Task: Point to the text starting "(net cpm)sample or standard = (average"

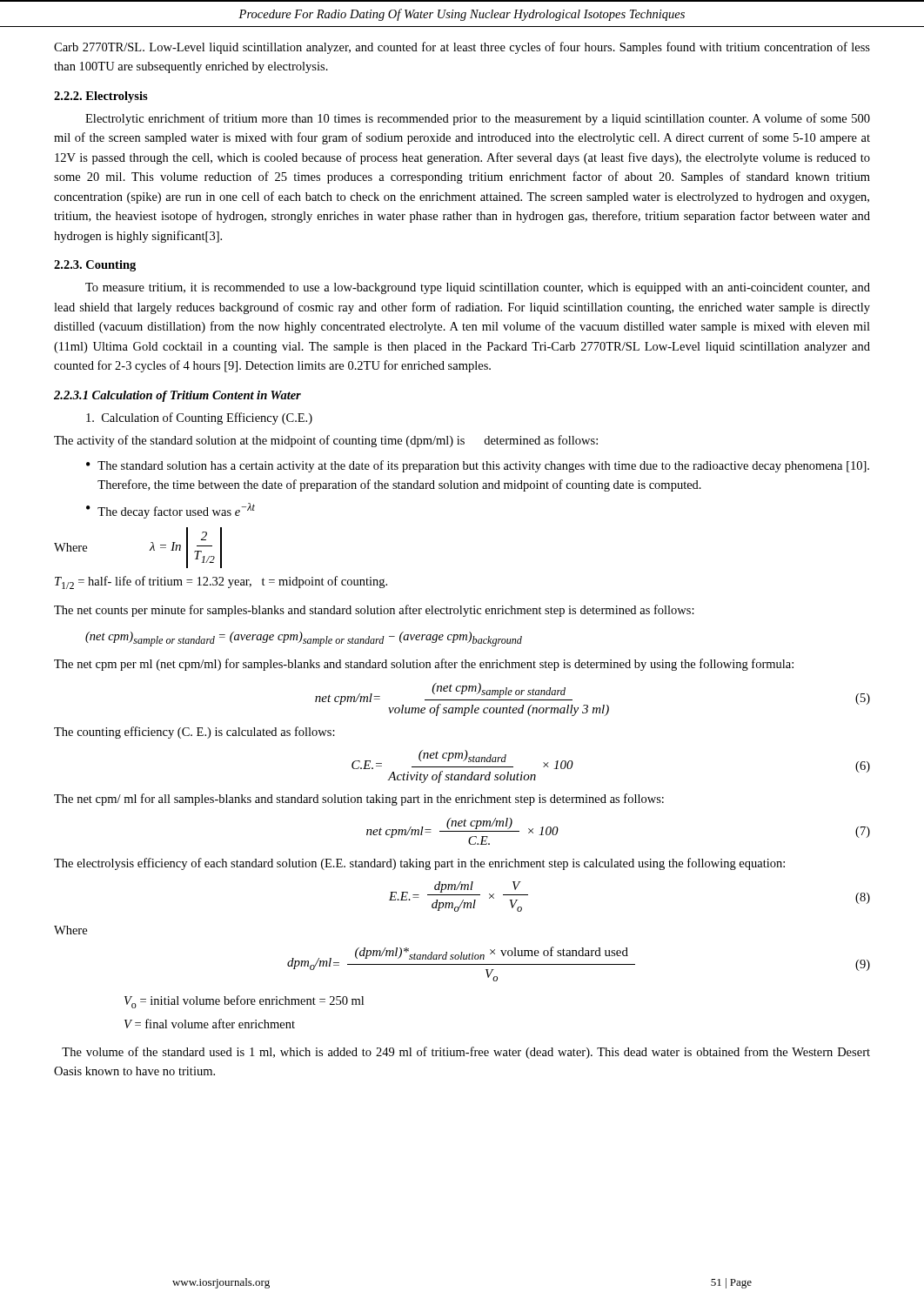Action: pos(304,637)
